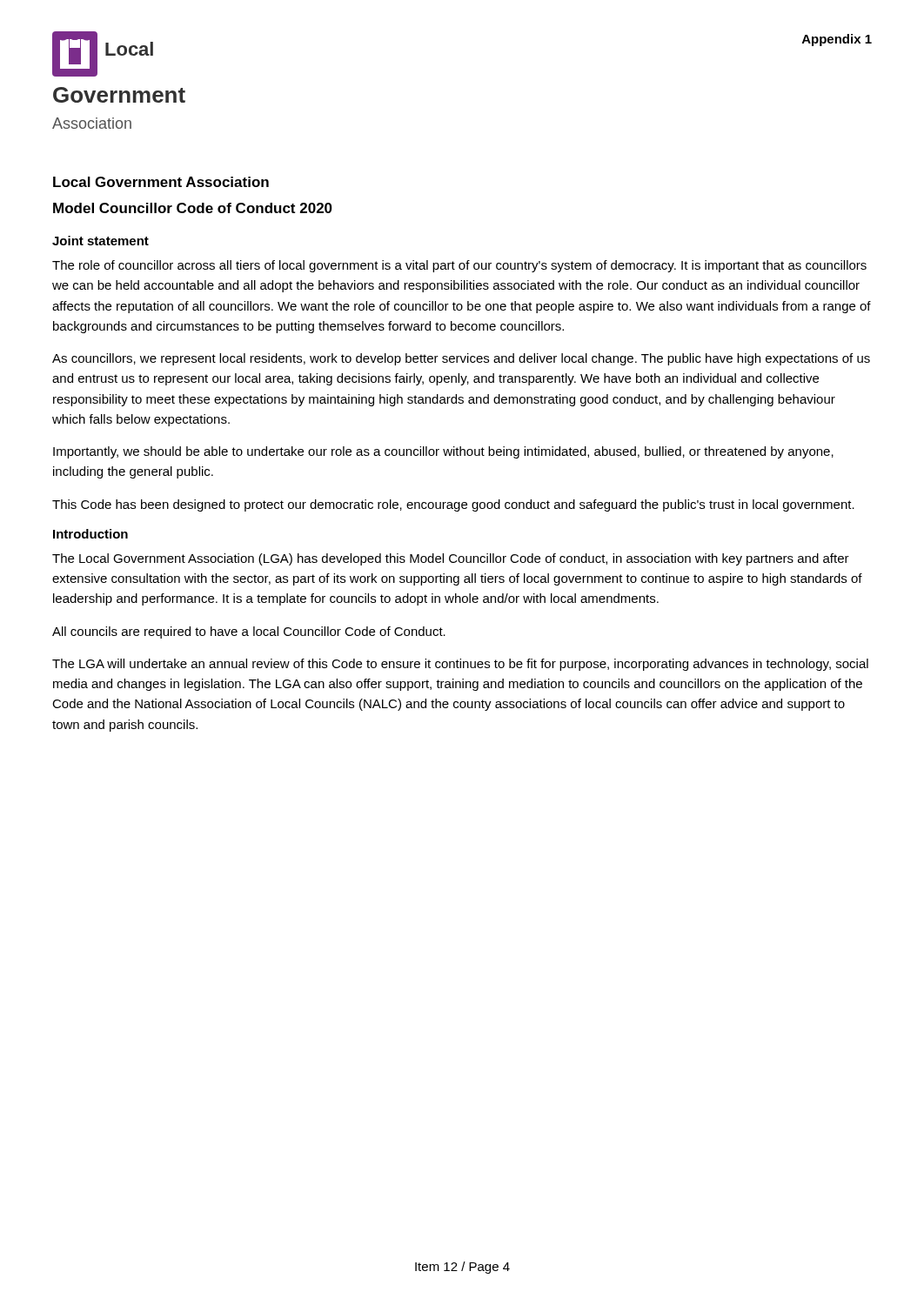
Task: Click on the logo
Action: click(x=133, y=88)
